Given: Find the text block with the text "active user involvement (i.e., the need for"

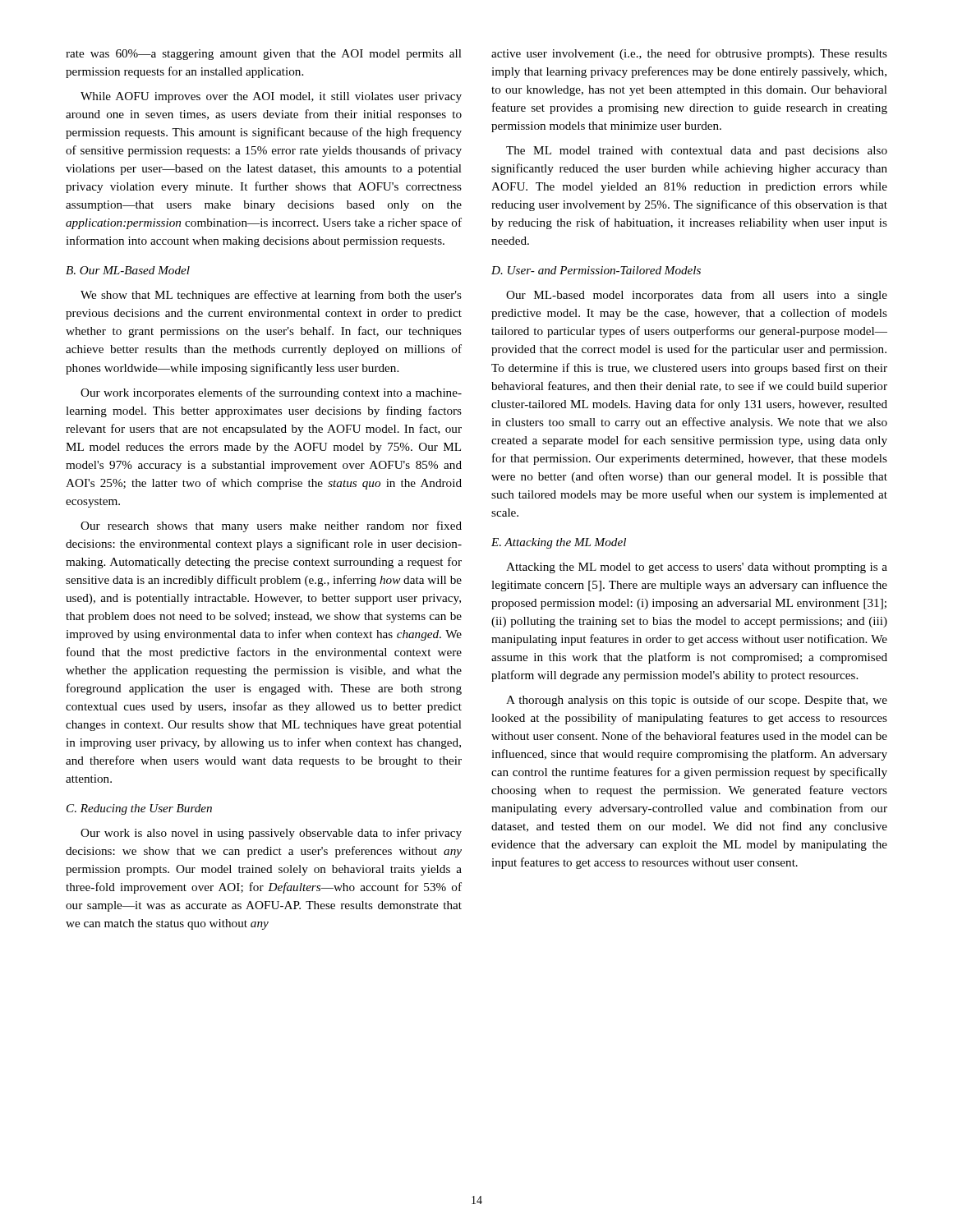Looking at the screenshot, I should pyautogui.click(x=689, y=147).
